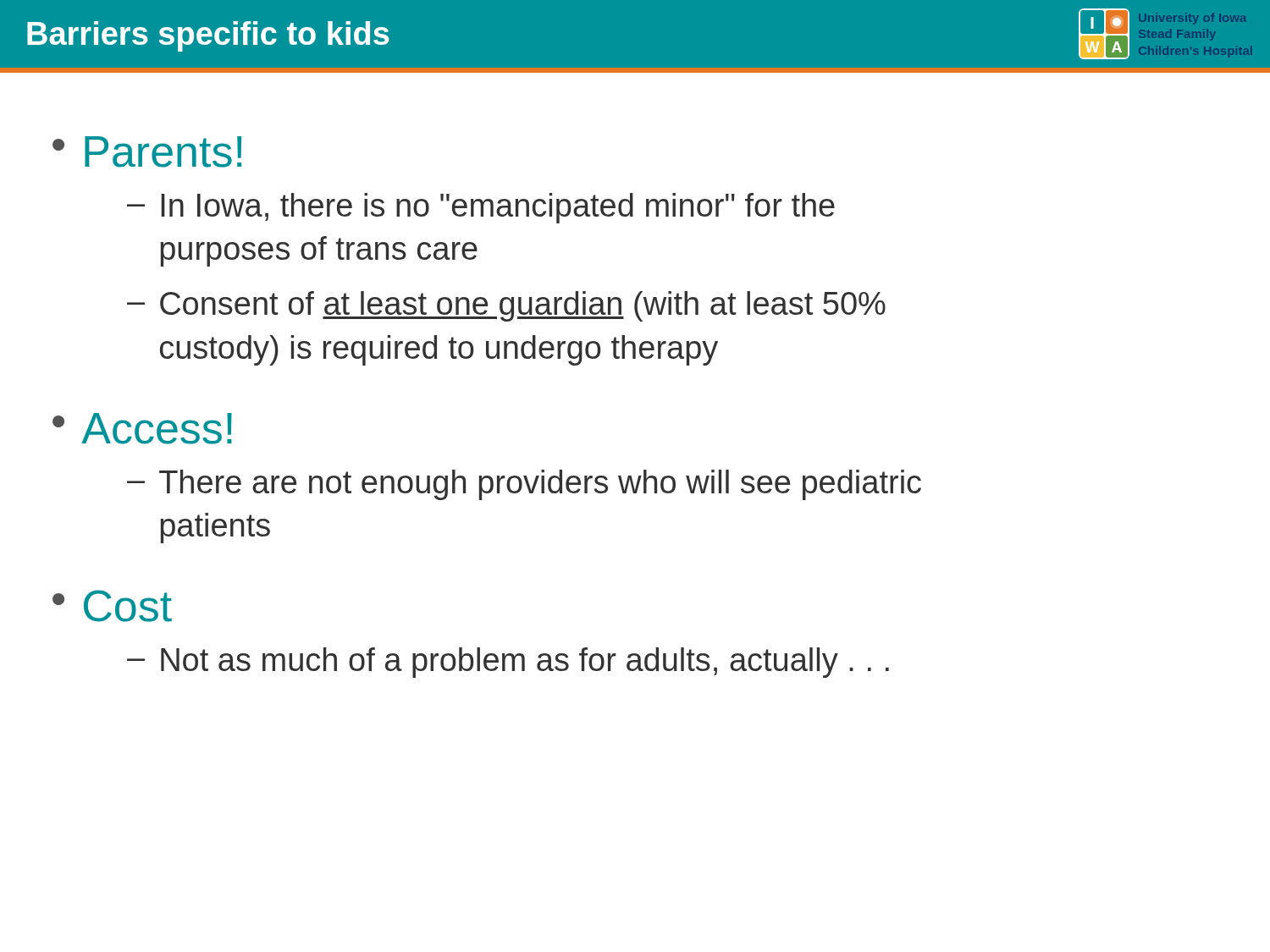Screen dimensions: 952x1270
Task: Find the block on this page that starts "– Not as much of a problem"
Action: (509, 661)
